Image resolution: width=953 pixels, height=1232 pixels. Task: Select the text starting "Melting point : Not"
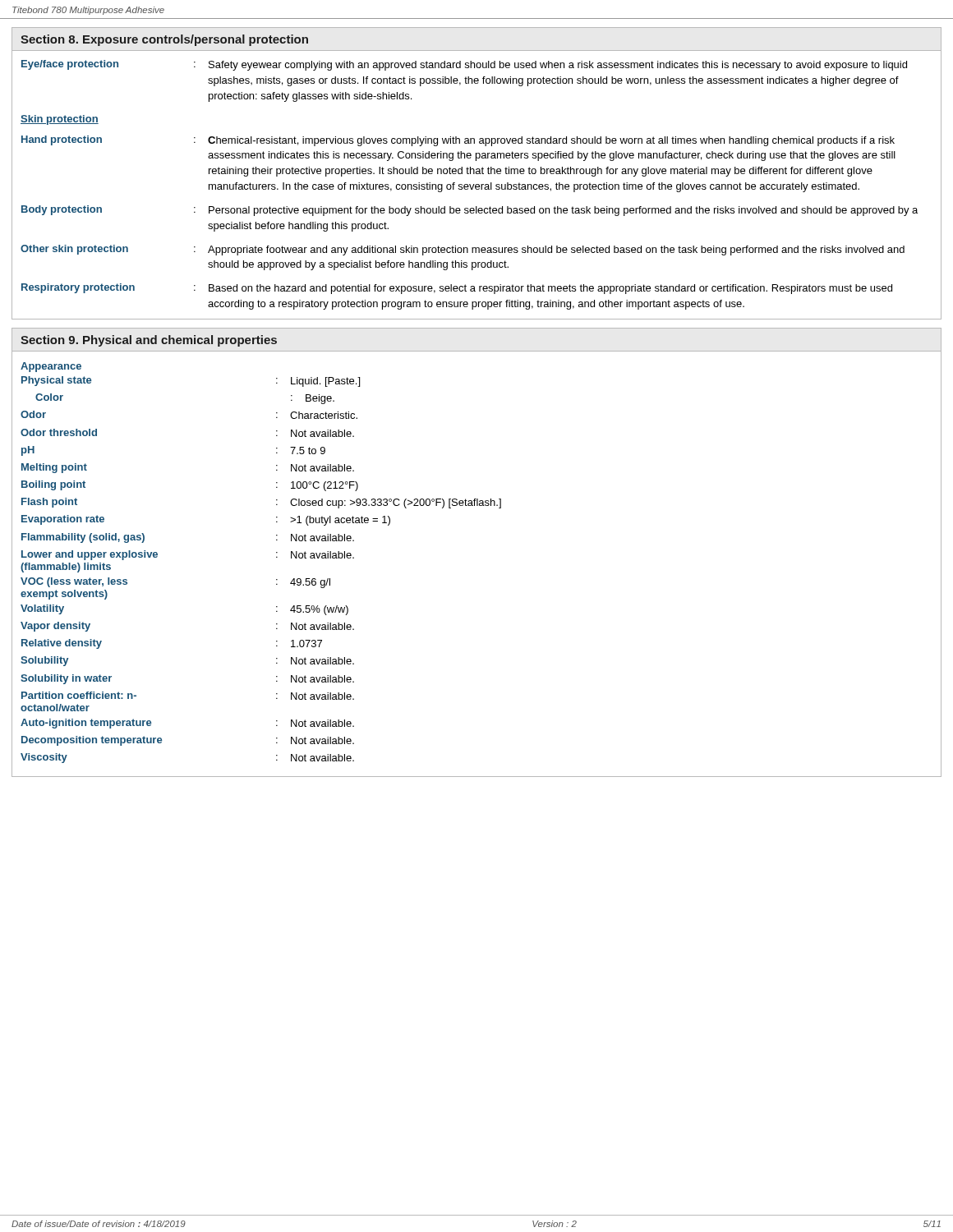[55, 469]
